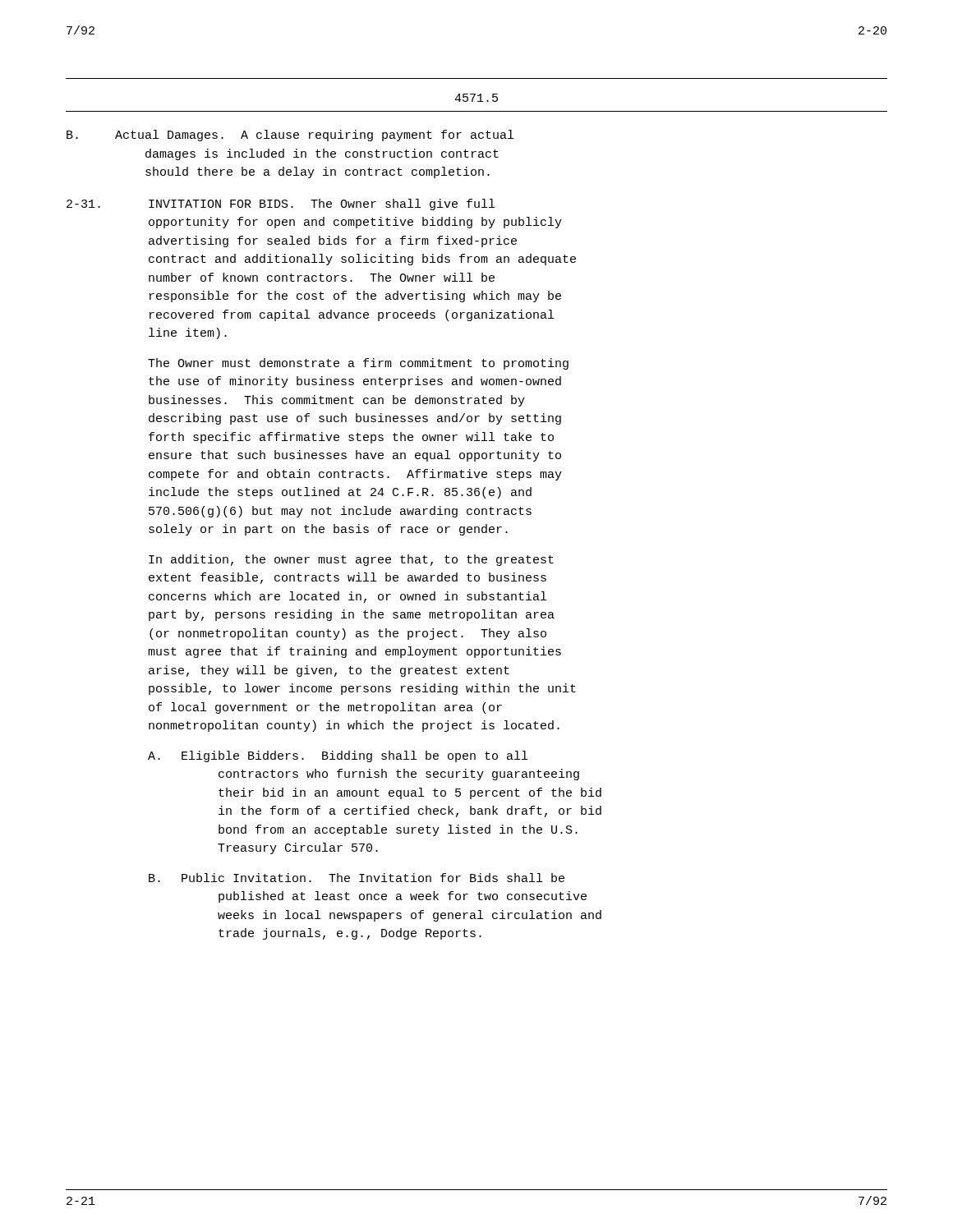Click on the list item that reads "A. Eligible Bidders."

(518, 803)
